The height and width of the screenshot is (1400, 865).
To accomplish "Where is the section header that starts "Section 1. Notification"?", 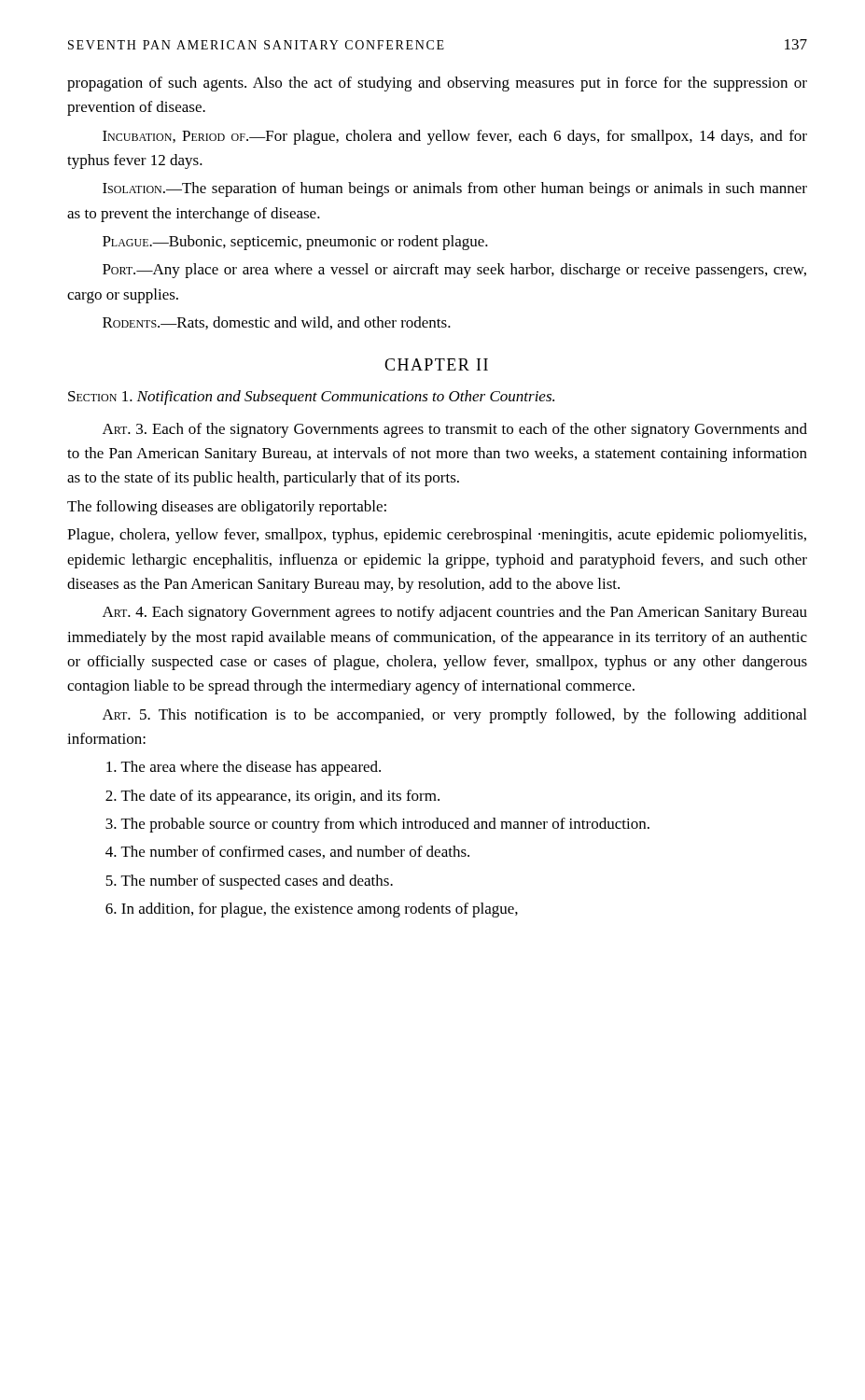I will [312, 397].
